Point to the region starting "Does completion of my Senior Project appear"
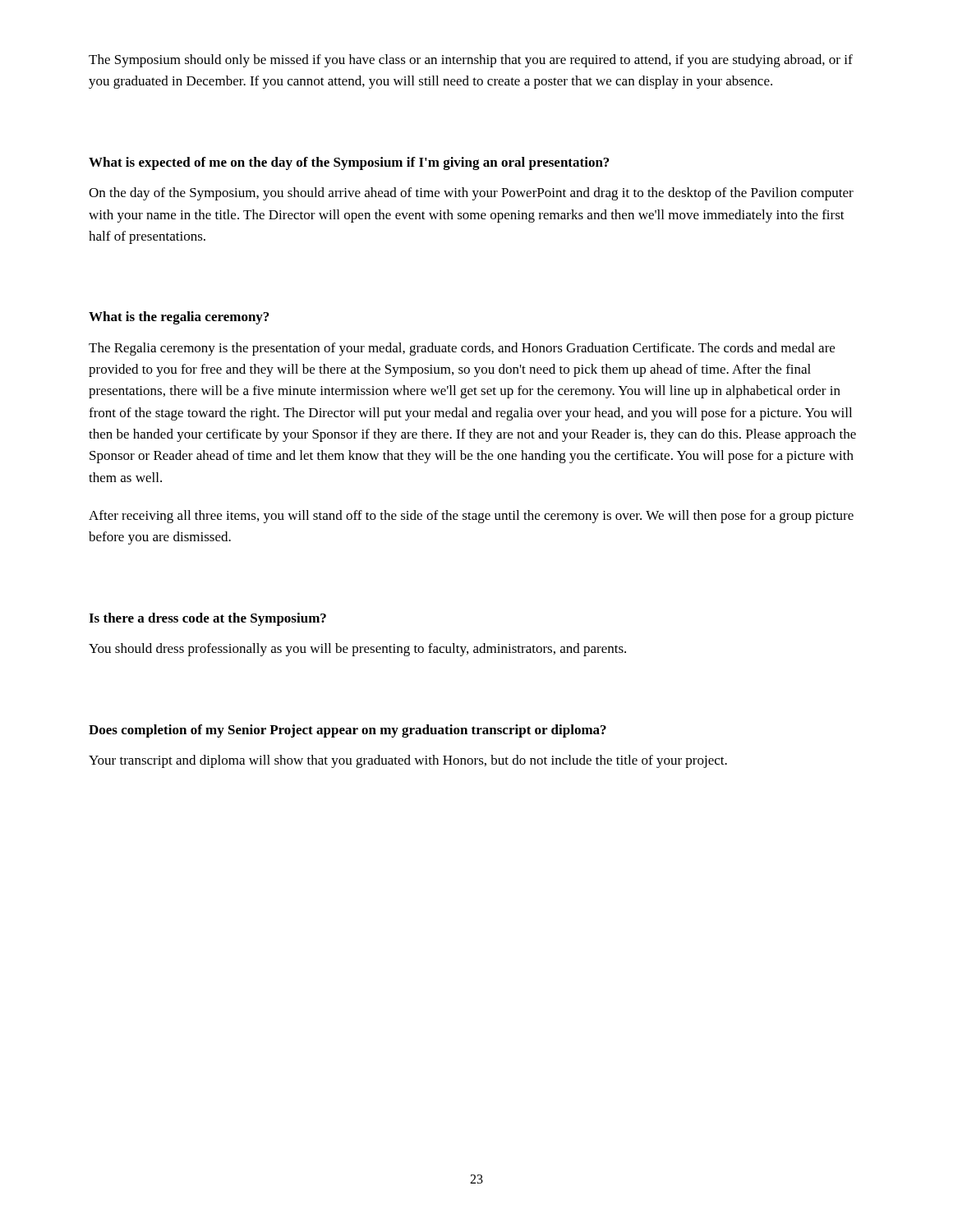953x1232 pixels. [x=348, y=729]
